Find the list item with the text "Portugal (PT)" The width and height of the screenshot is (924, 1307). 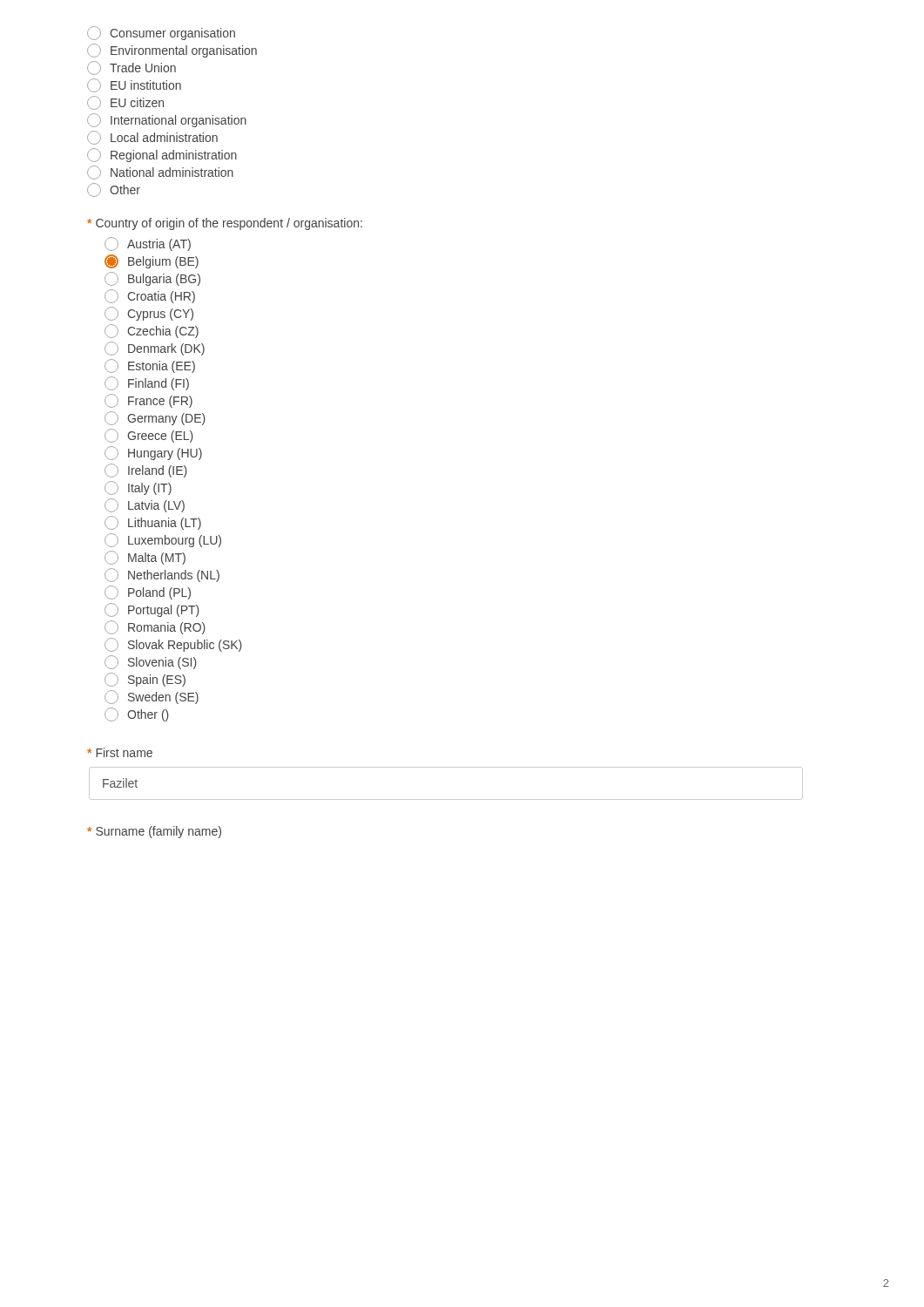(x=152, y=610)
